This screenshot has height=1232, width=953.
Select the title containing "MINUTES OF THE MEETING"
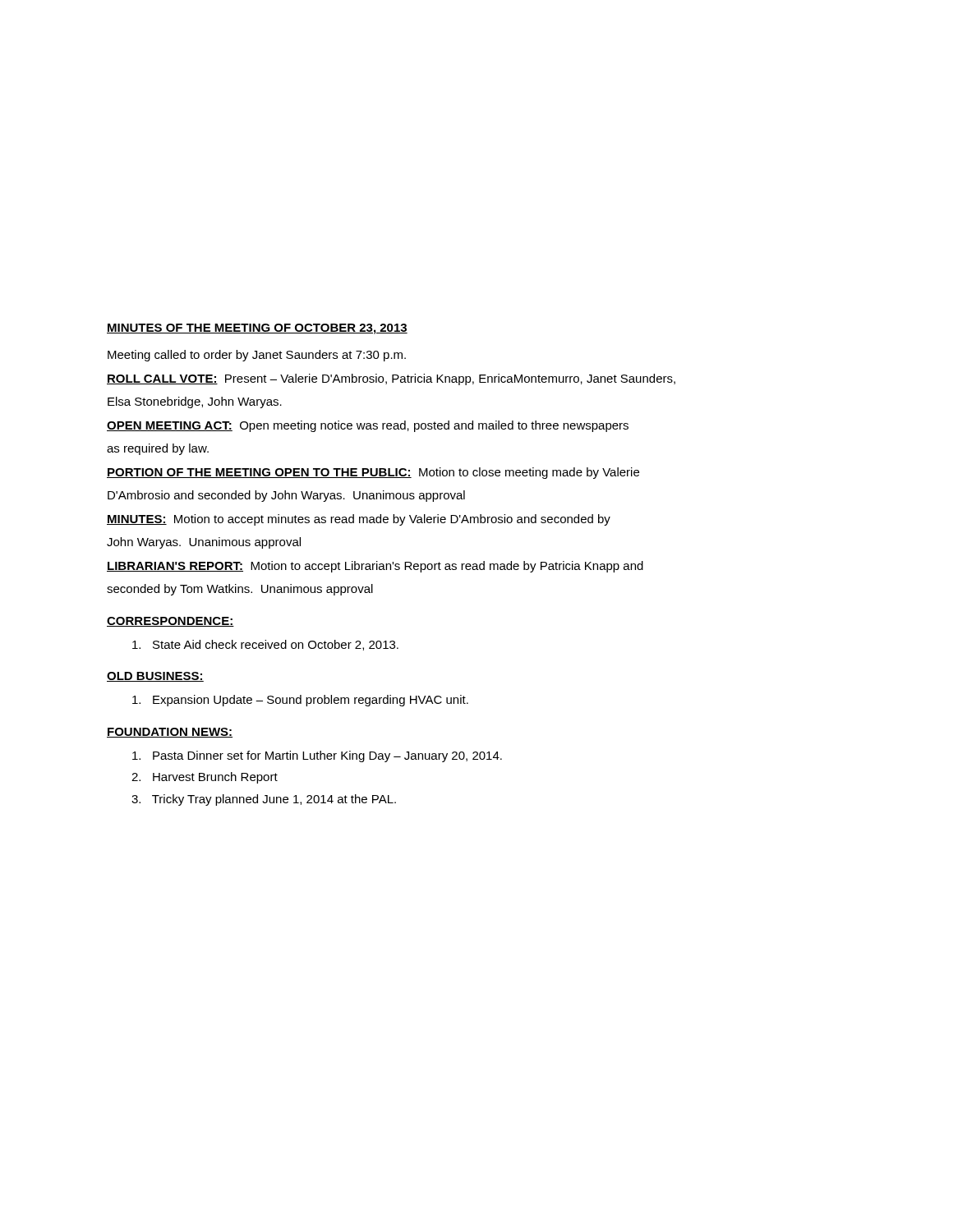point(257,327)
